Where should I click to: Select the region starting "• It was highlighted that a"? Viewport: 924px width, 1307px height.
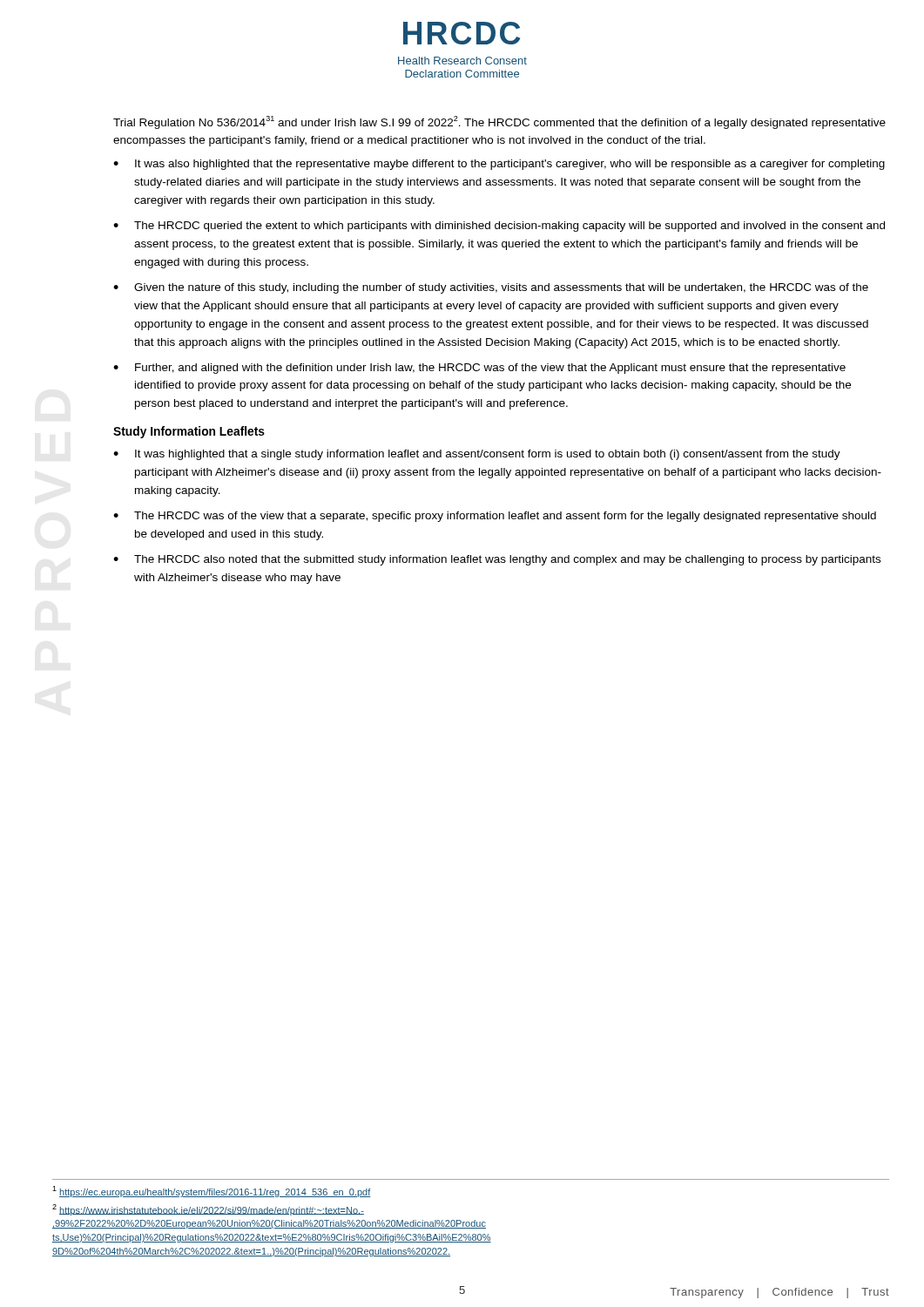tap(501, 473)
